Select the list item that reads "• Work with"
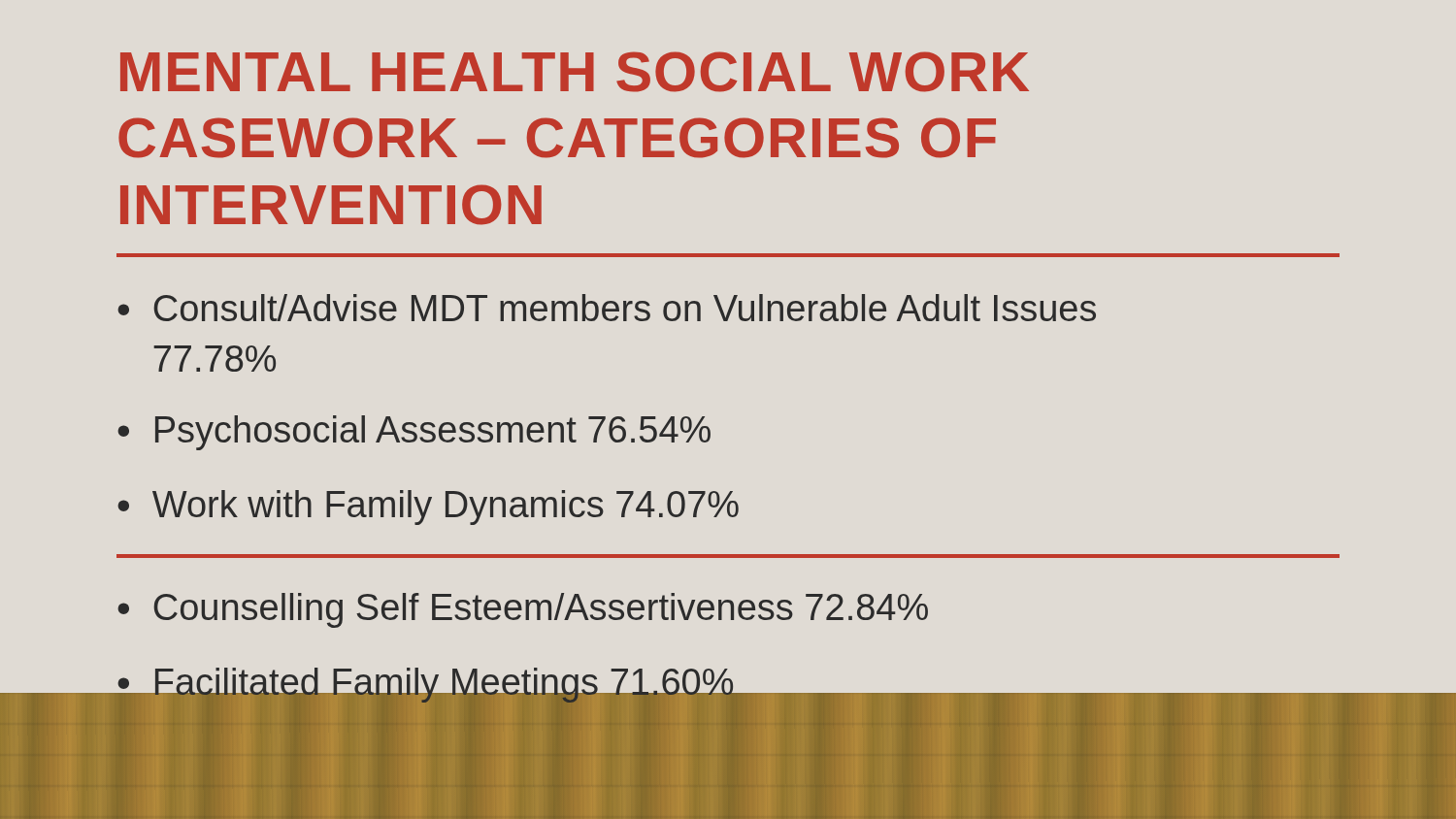 tap(728, 506)
